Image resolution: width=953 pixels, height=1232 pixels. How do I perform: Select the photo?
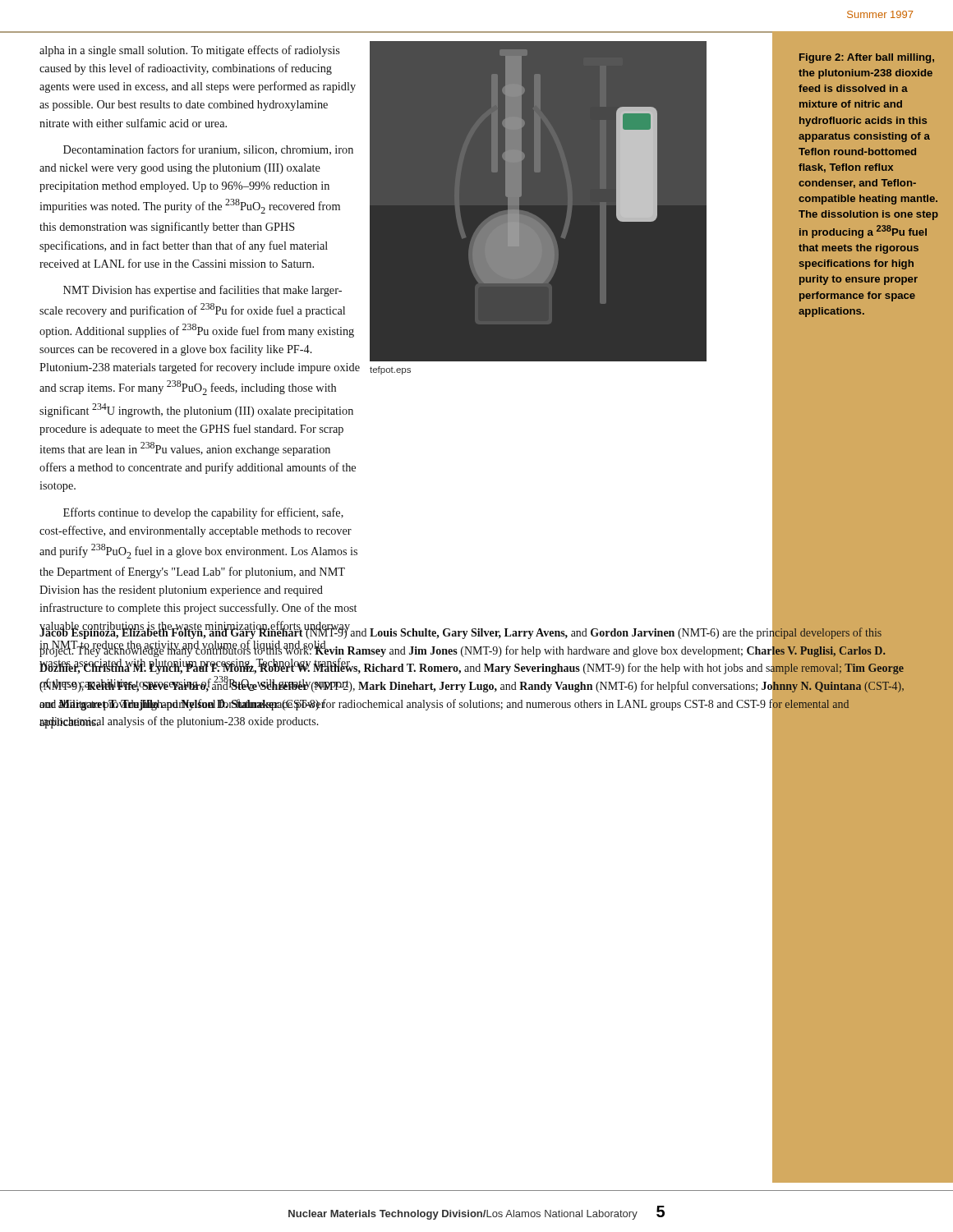point(538,208)
